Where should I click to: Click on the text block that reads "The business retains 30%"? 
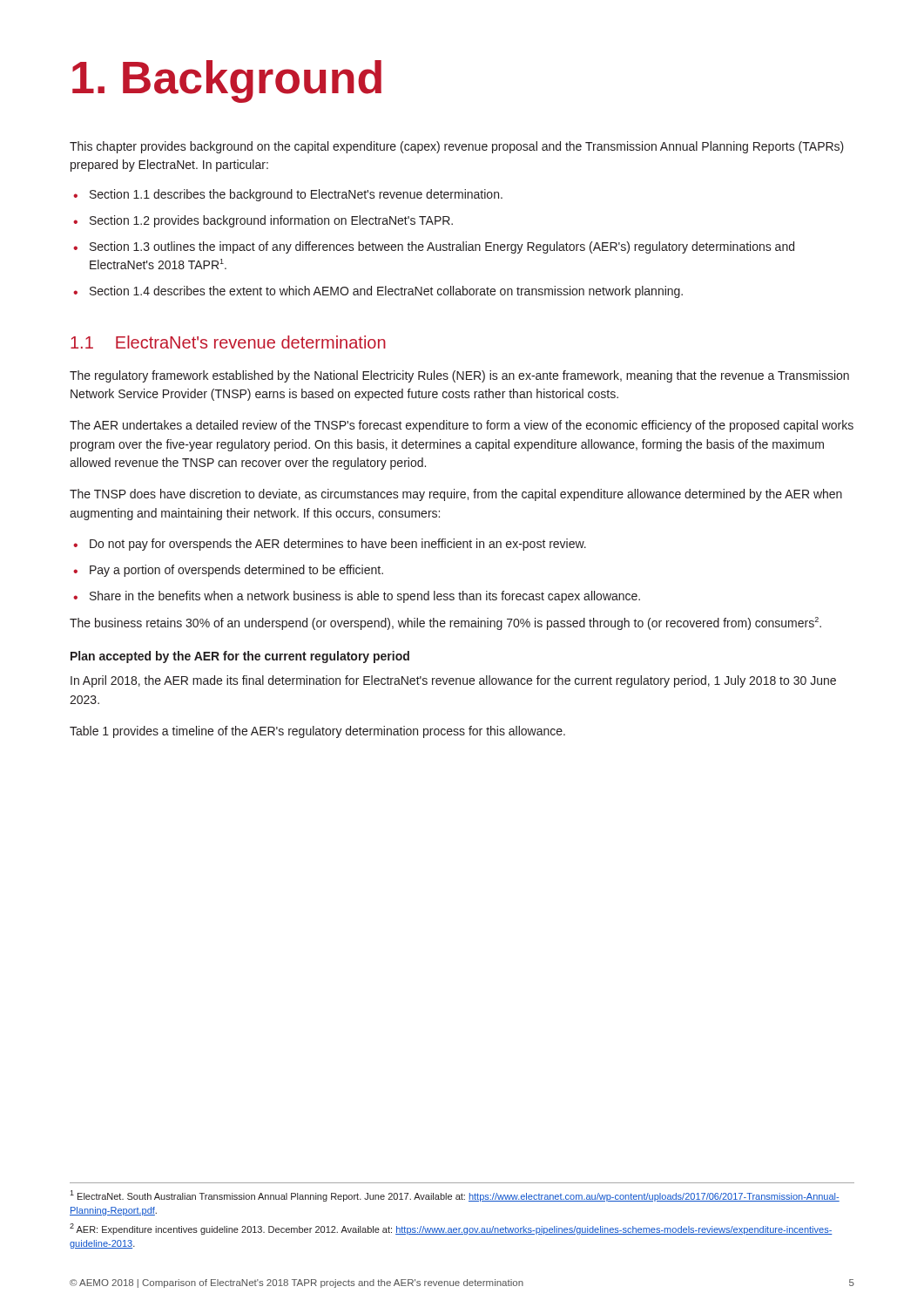point(446,623)
